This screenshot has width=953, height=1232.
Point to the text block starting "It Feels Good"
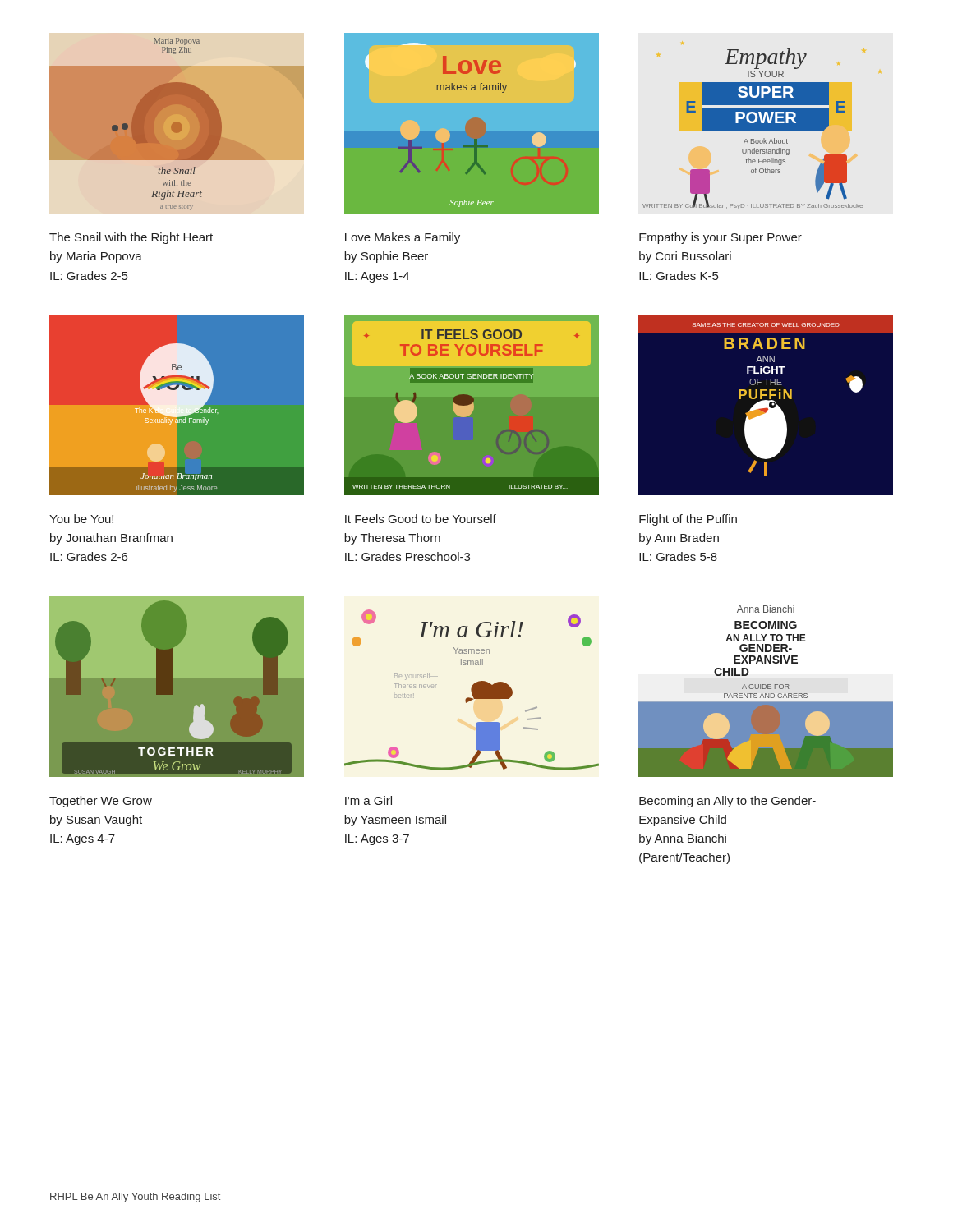pos(420,538)
